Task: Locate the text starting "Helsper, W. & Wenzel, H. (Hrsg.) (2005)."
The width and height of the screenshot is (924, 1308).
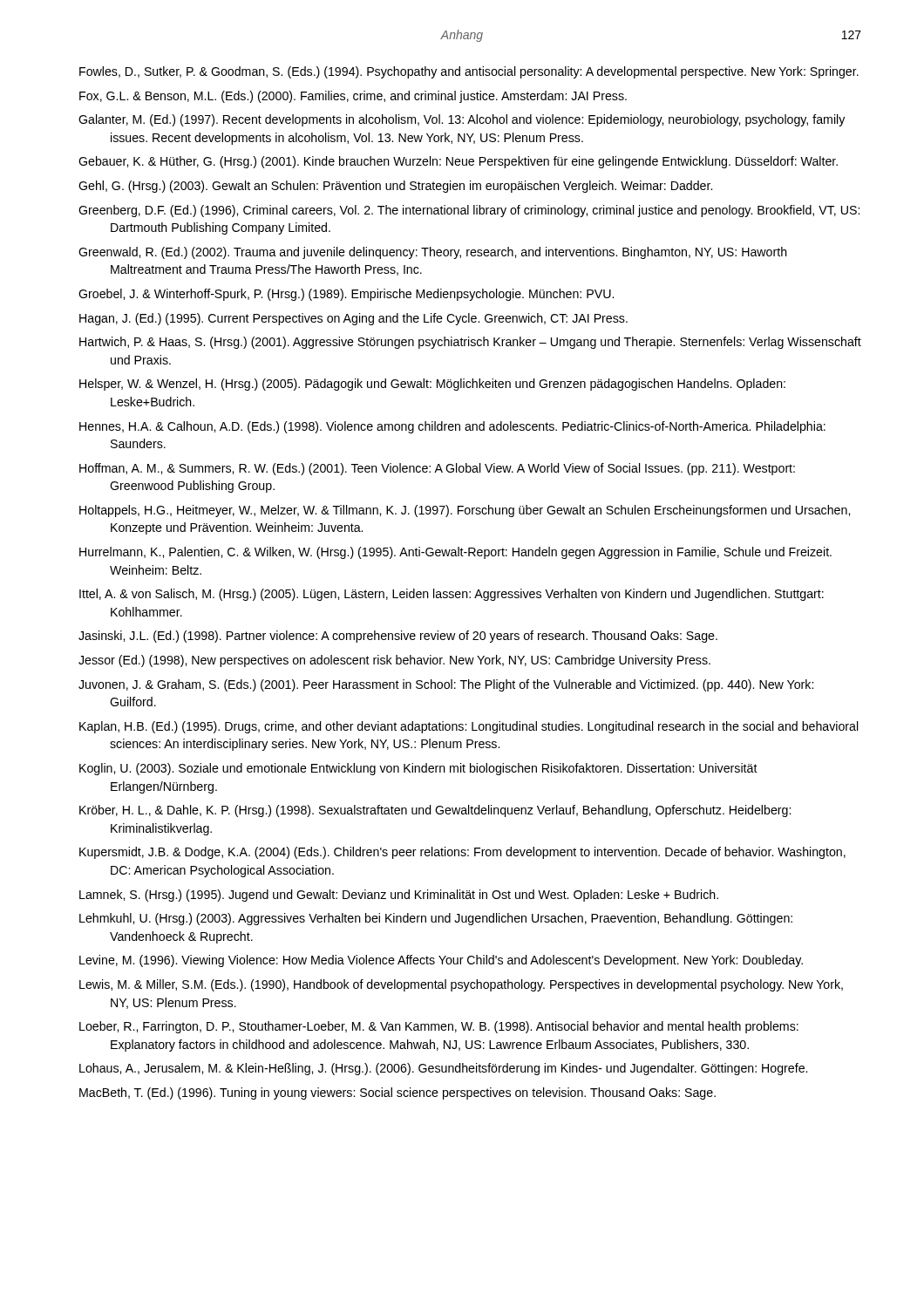Action: 432,393
